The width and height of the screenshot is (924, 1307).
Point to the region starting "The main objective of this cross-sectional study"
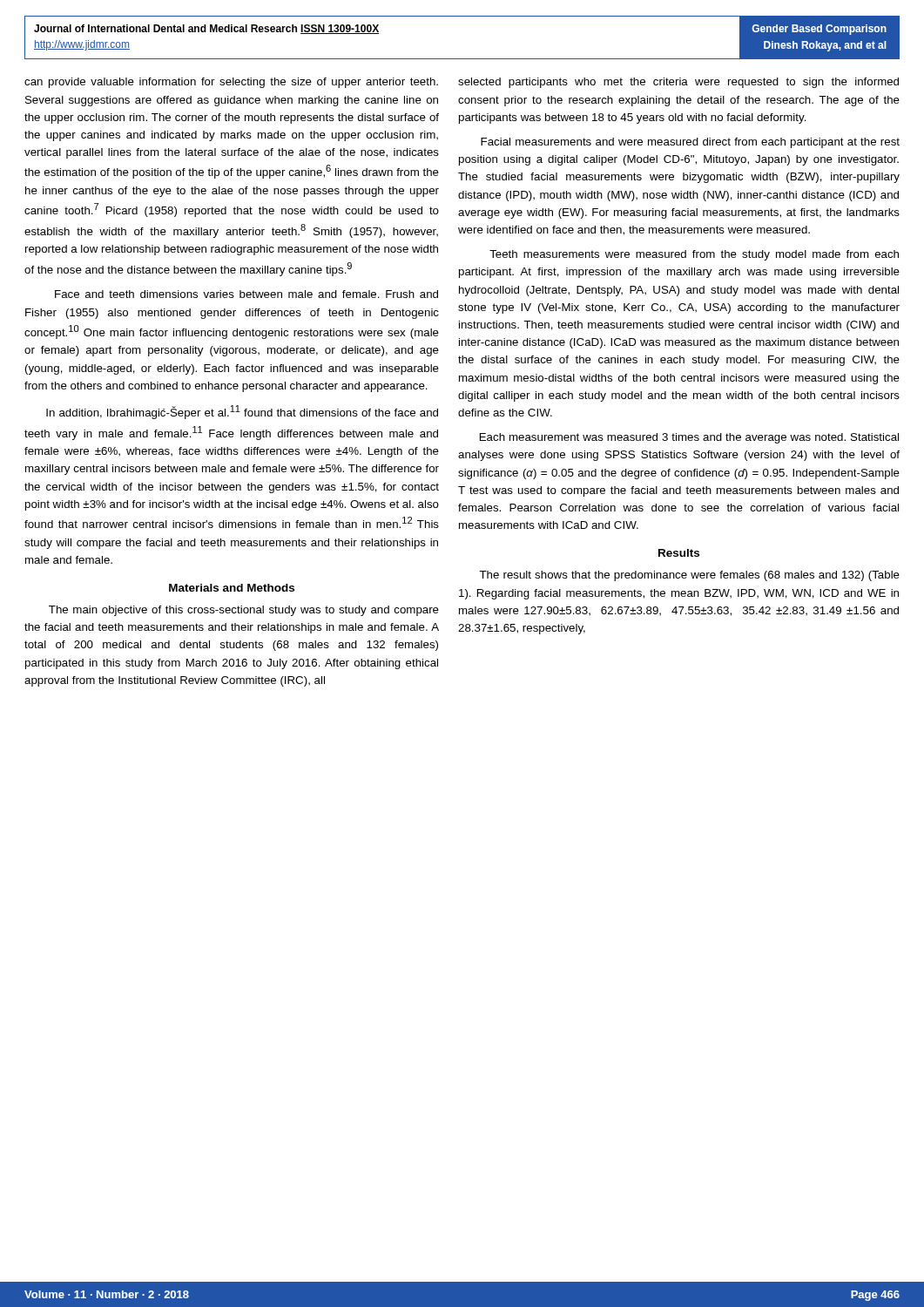232,645
